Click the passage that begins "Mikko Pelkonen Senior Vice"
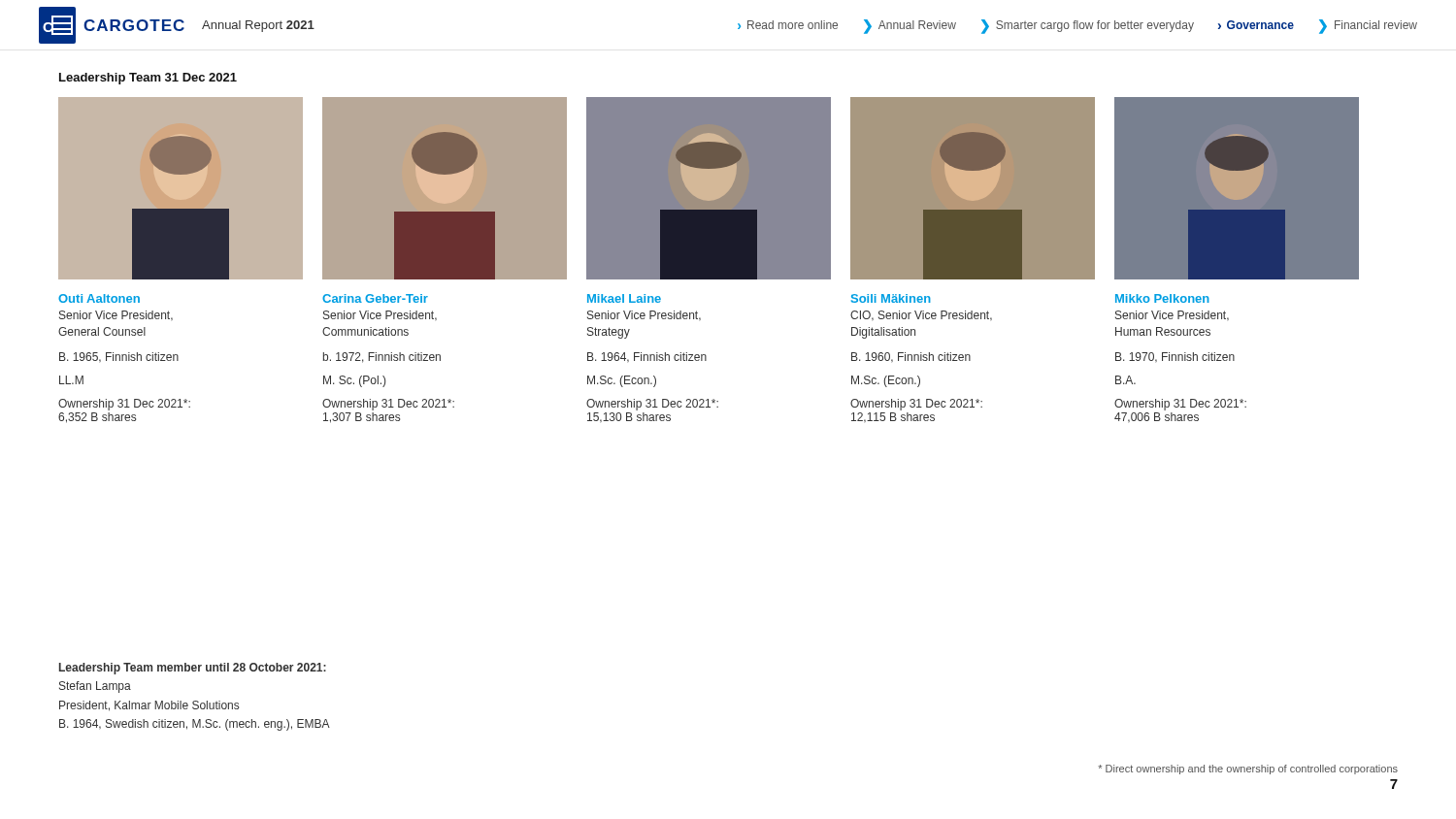1456x819 pixels. point(1237,357)
